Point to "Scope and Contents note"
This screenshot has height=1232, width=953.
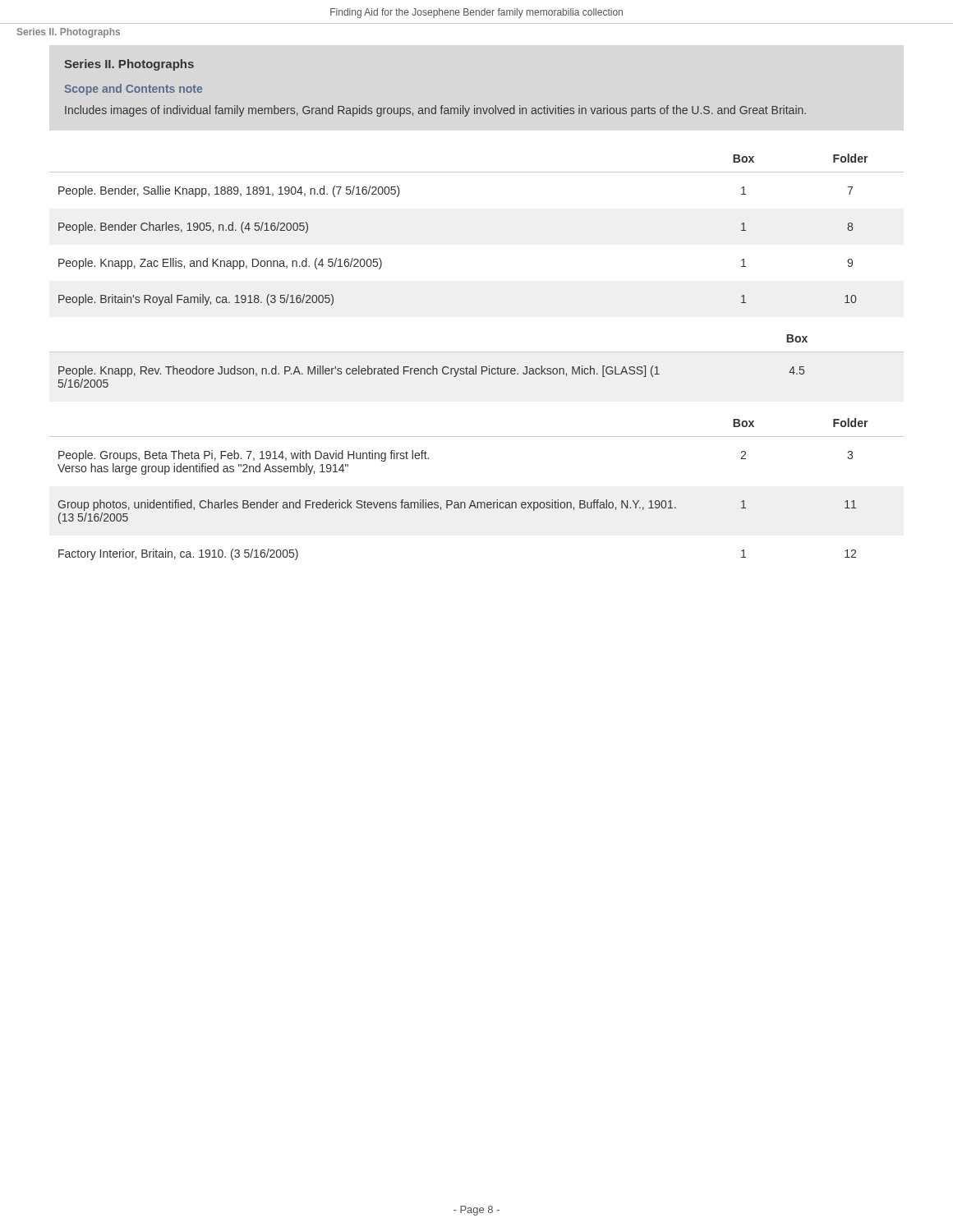click(133, 89)
